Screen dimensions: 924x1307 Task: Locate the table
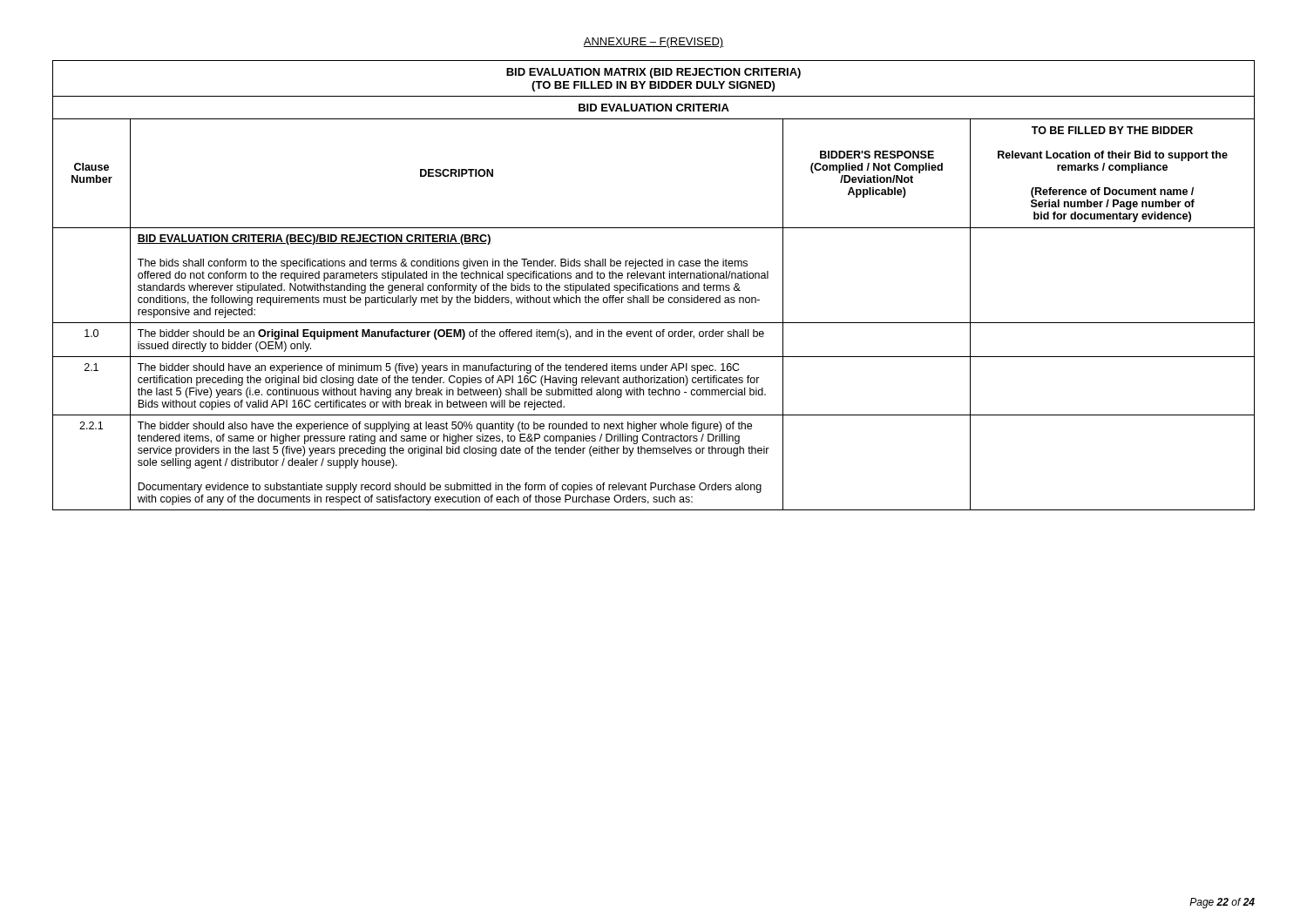tap(654, 285)
